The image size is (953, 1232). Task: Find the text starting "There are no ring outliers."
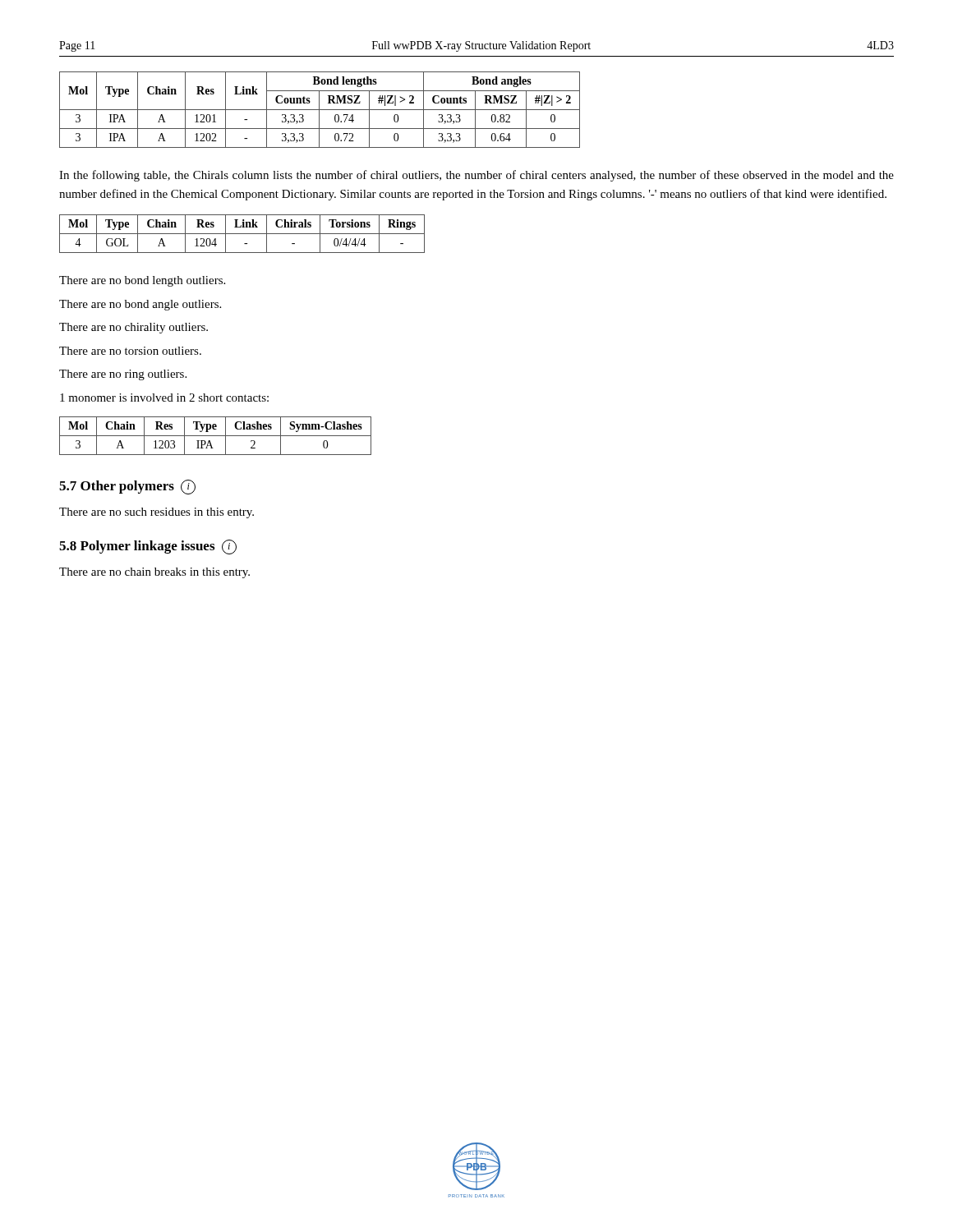[123, 374]
